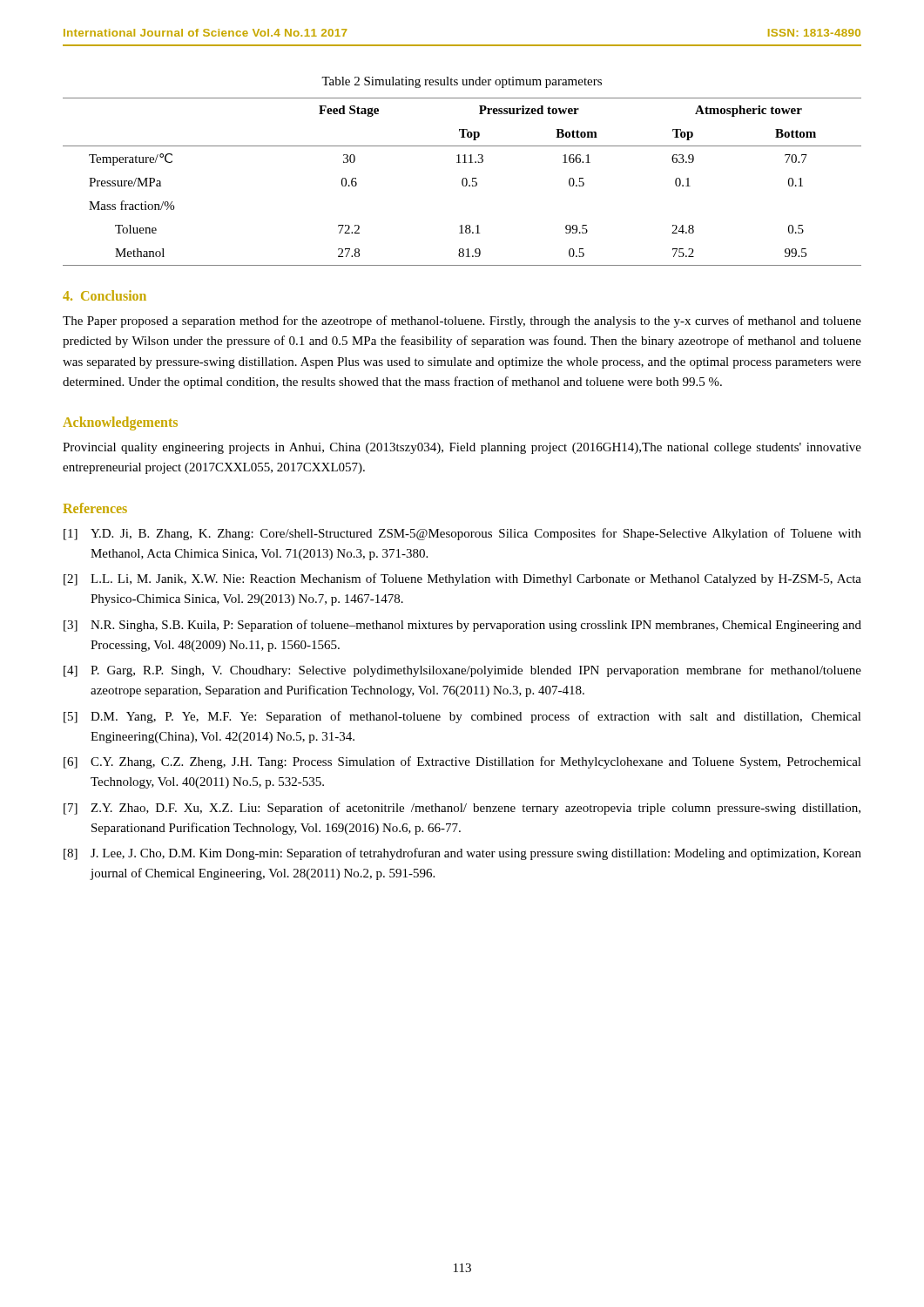Select the list item that says "[6] C.Y. Zhang,"
This screenshot has height=1307, width=924.
pos(462,772)
